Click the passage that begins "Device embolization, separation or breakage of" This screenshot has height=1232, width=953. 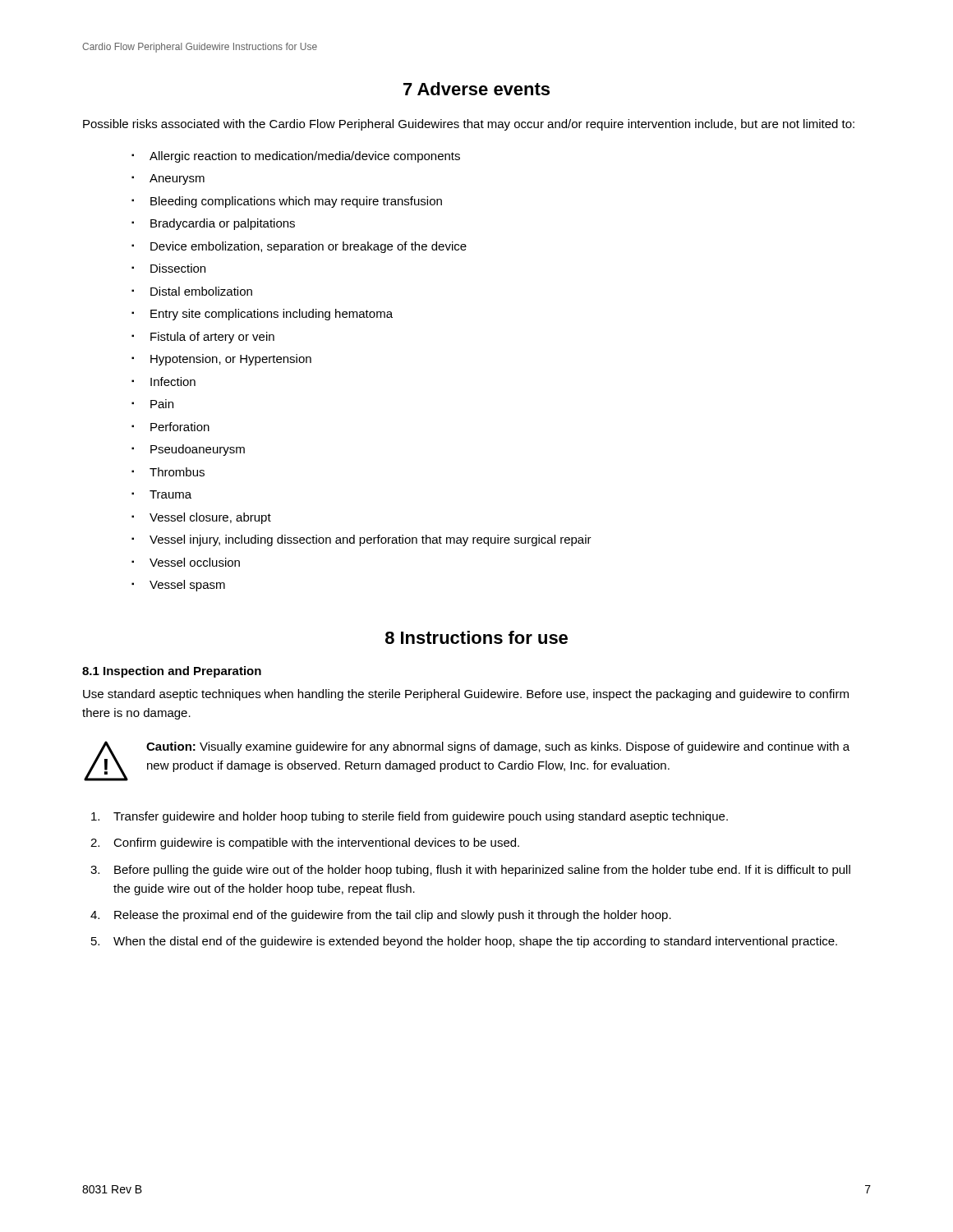click(308, 246)
